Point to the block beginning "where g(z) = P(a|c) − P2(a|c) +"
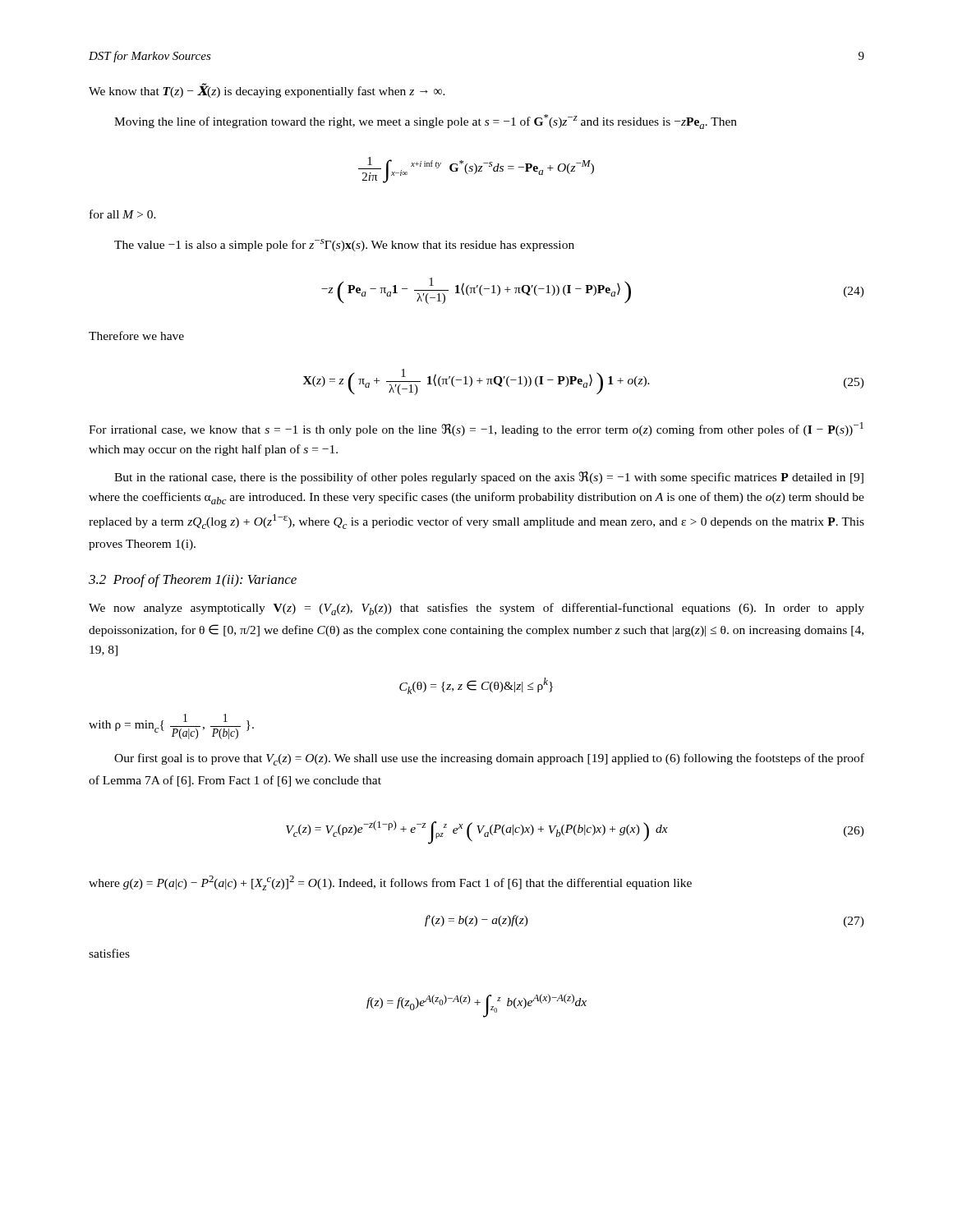The height and width of the screenshot is (1232, 953). tap(476, 883)
